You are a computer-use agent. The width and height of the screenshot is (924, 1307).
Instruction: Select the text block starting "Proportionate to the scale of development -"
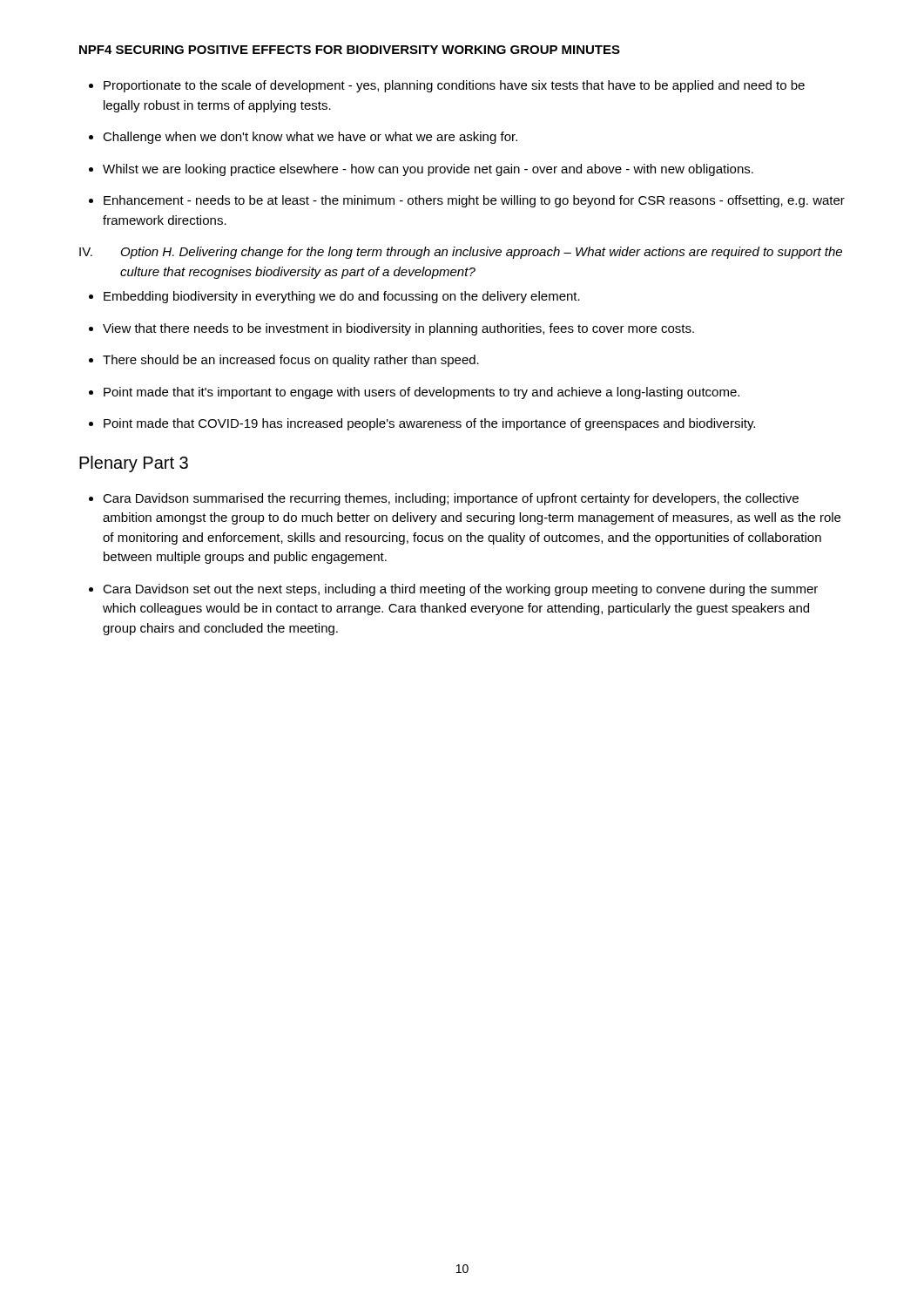pos(474,95)
